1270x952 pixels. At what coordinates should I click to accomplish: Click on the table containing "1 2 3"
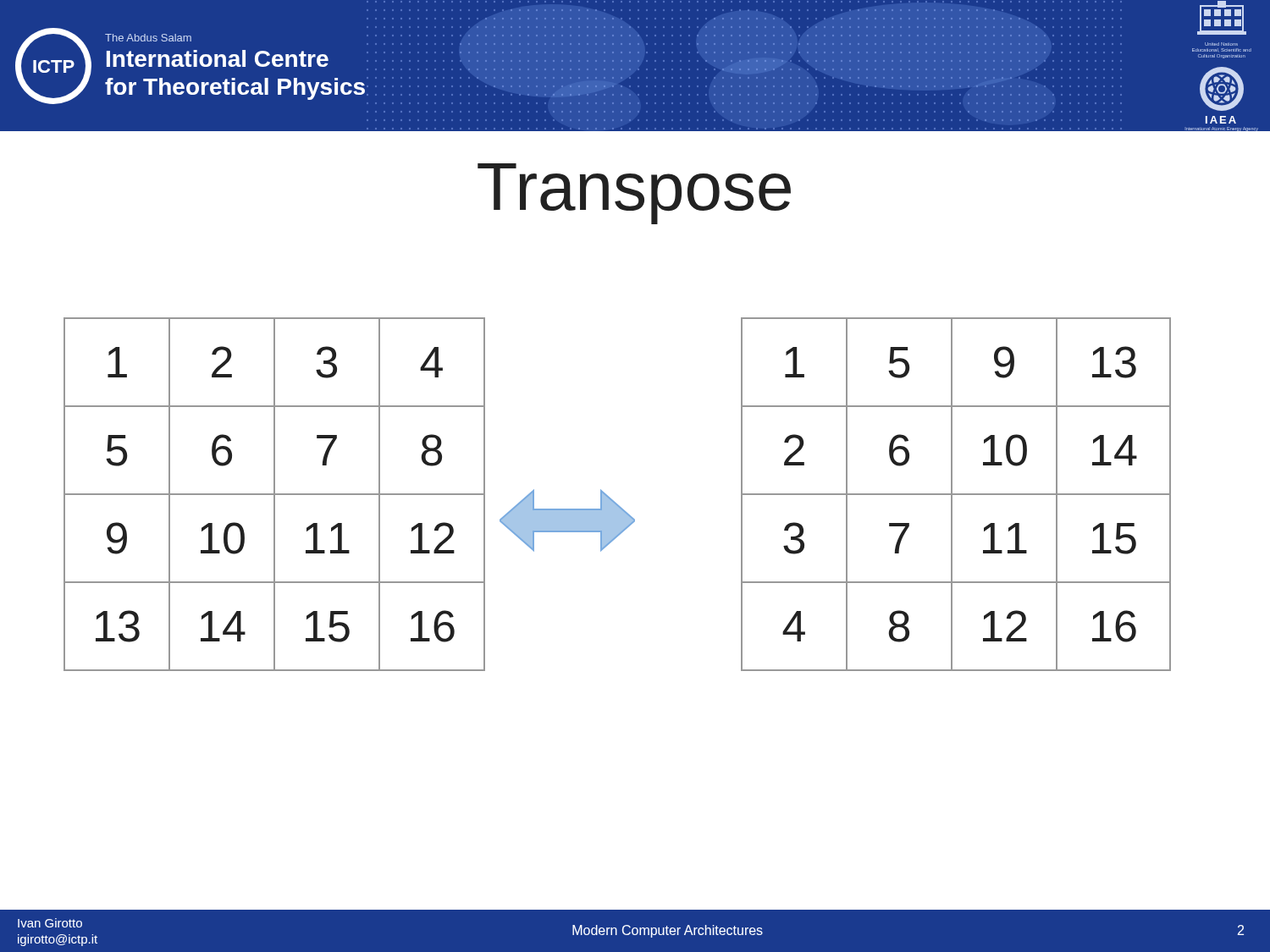[x=274, y=494]
